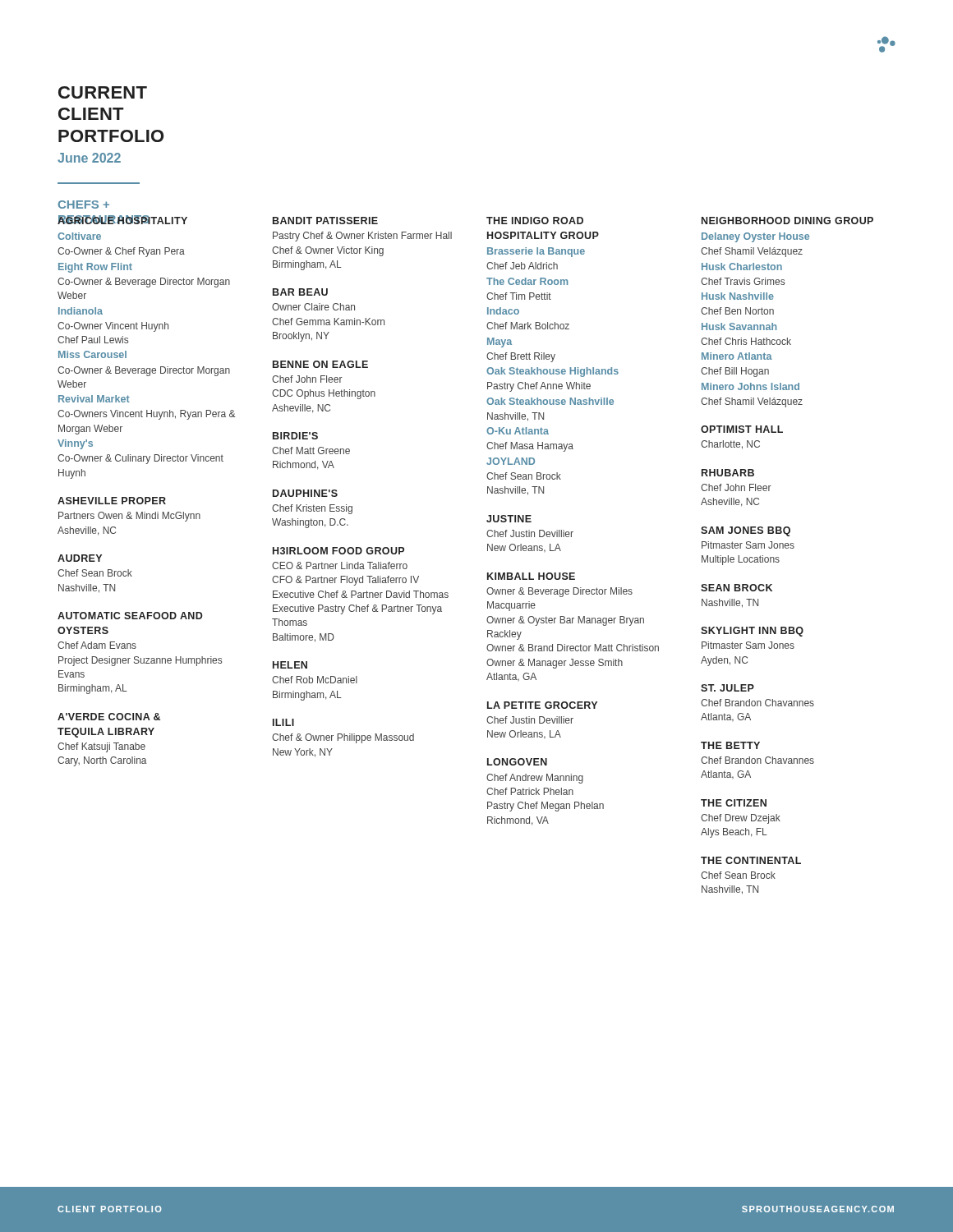
Task: Point to the text starting "LONGOVEN Chef Andrew ManningChef Patrick"
Action: [x=584, y=792]
